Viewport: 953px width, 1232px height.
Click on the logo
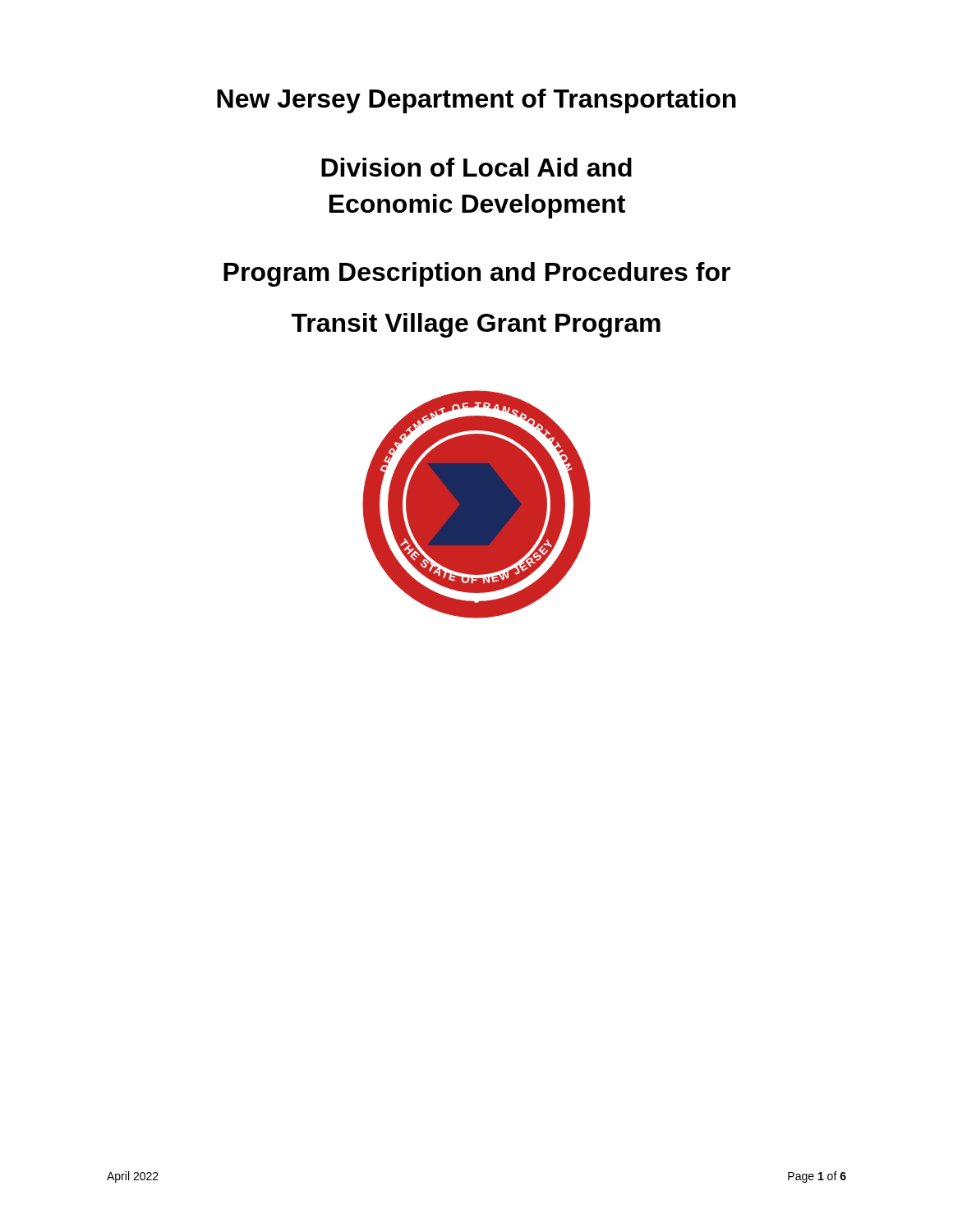click(x=476, y=505)
